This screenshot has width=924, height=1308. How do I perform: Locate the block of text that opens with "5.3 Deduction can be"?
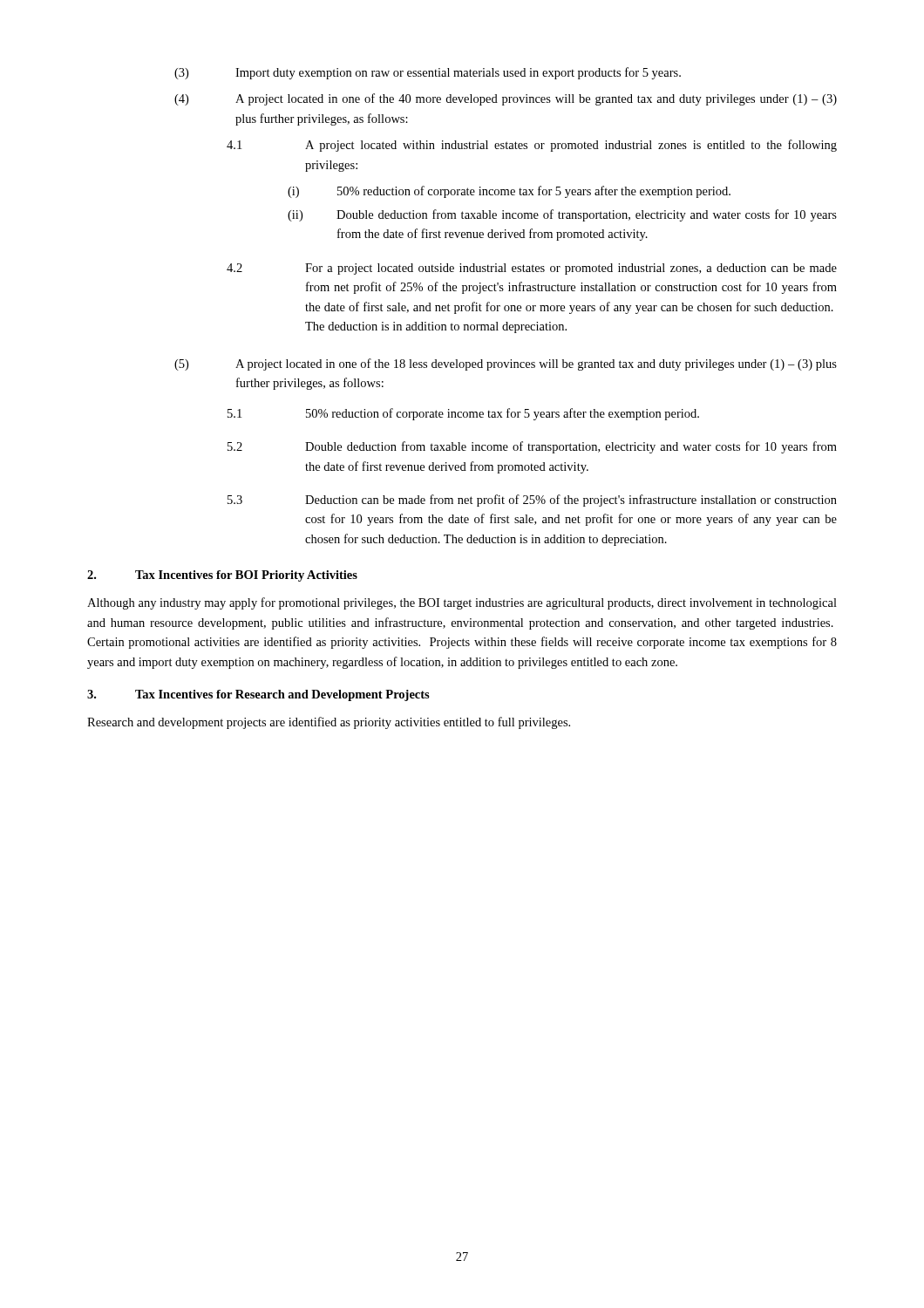tap(532, 519)
